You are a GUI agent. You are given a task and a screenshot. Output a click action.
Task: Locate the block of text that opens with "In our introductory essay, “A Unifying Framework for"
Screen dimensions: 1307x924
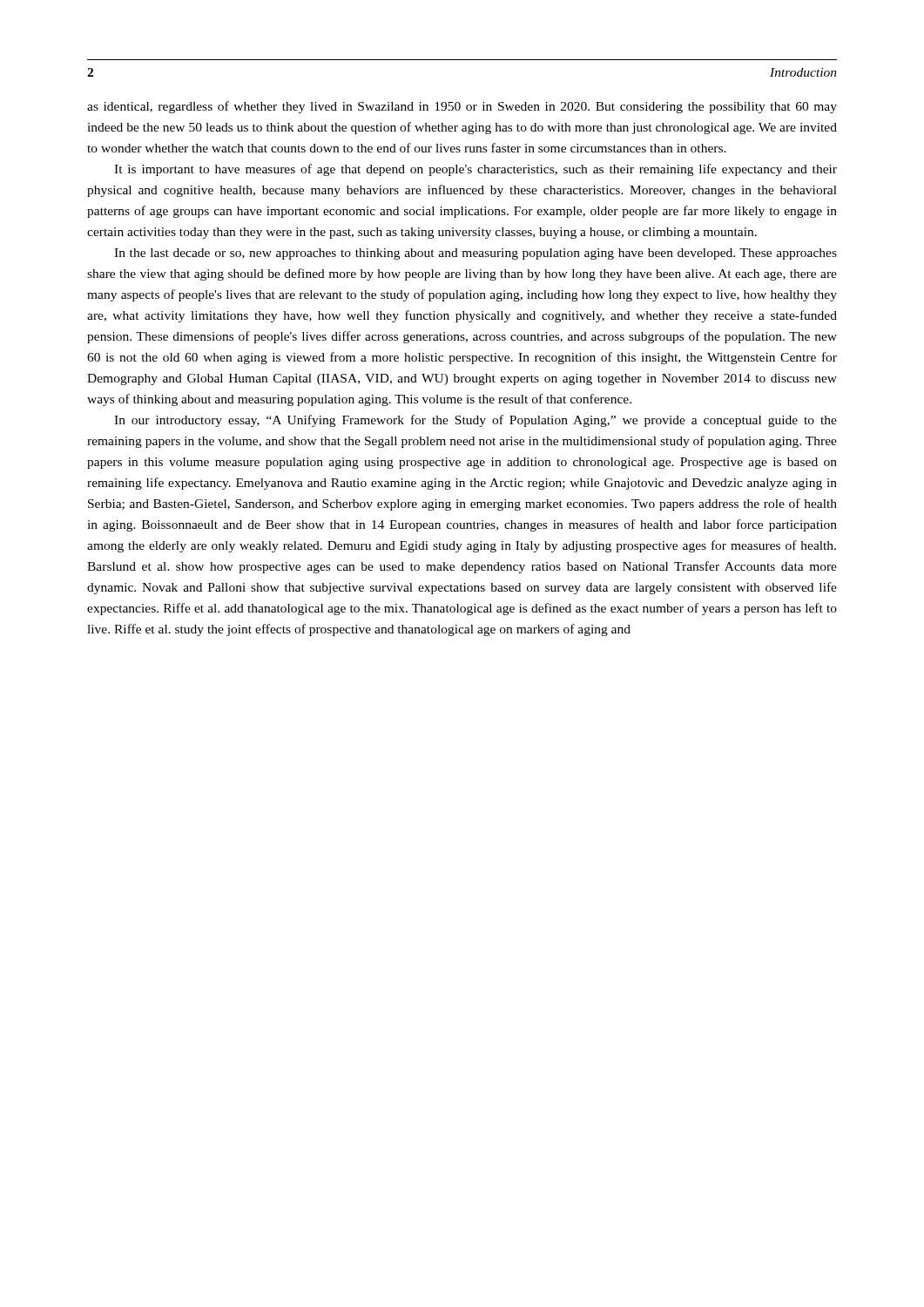pos(462,525)
